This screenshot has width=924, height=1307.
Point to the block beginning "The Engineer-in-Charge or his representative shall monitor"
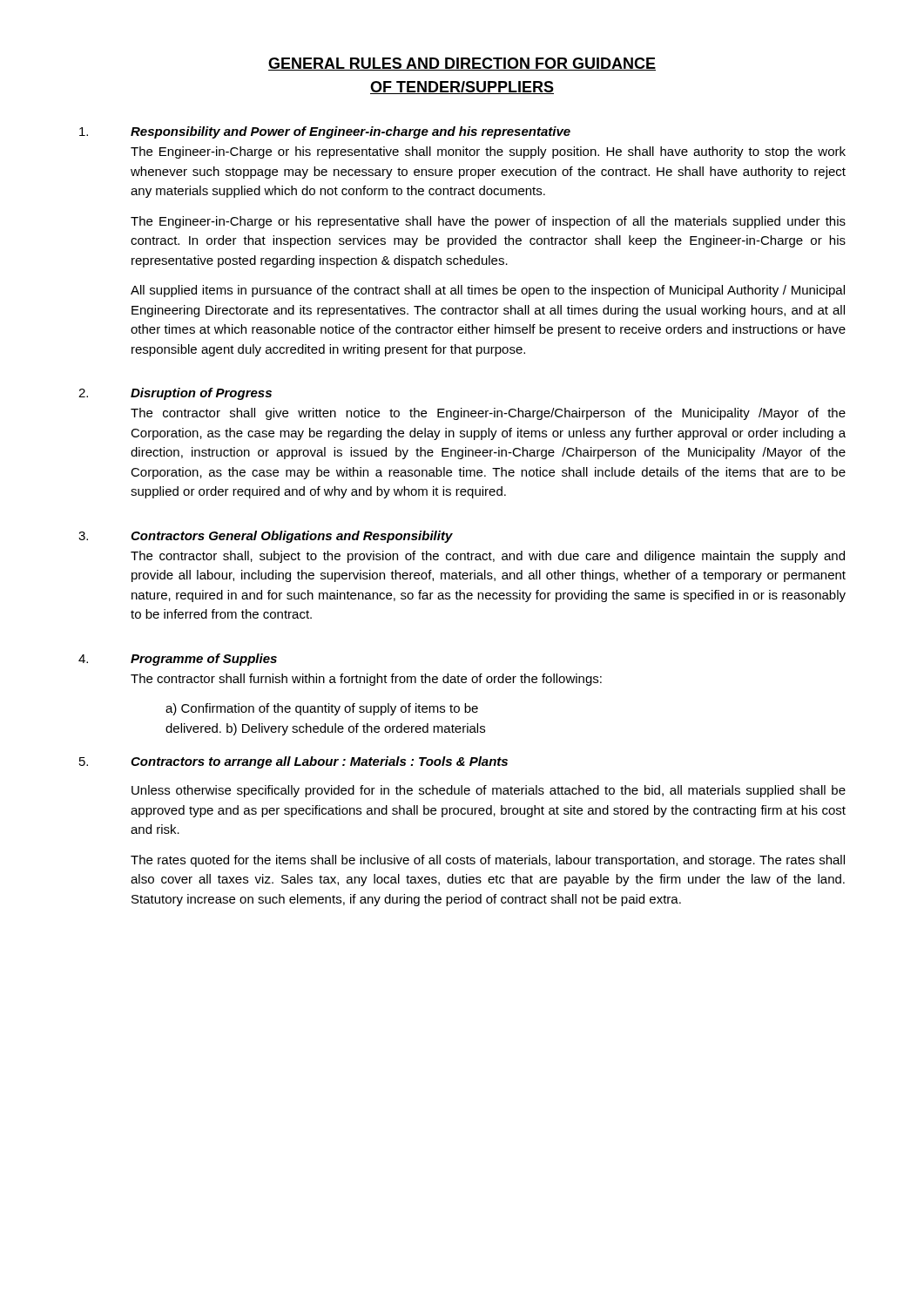(488, 171)
